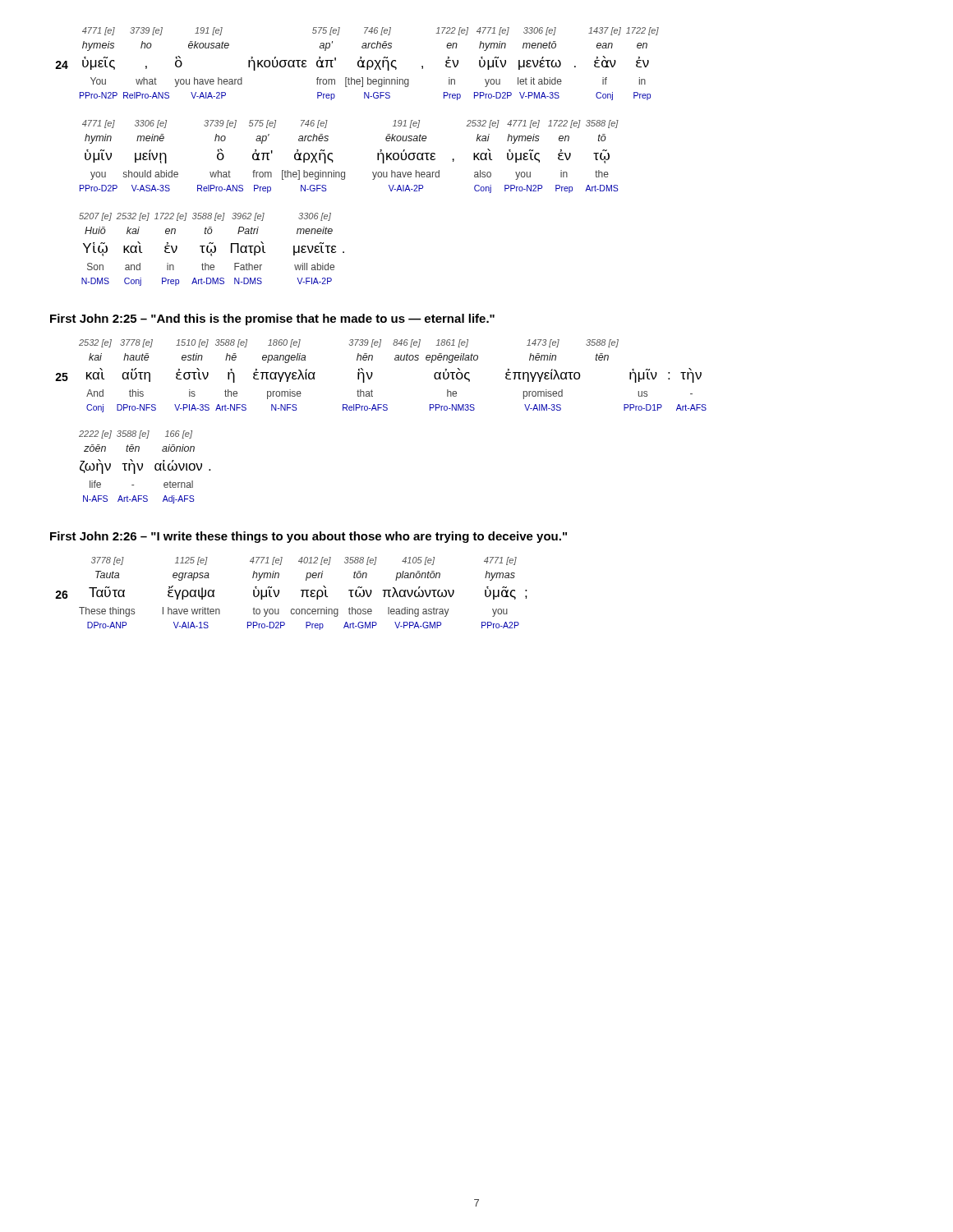Click on the block starting "2222 [e] 3588 [e] 166 [e]"

(133, 467)
